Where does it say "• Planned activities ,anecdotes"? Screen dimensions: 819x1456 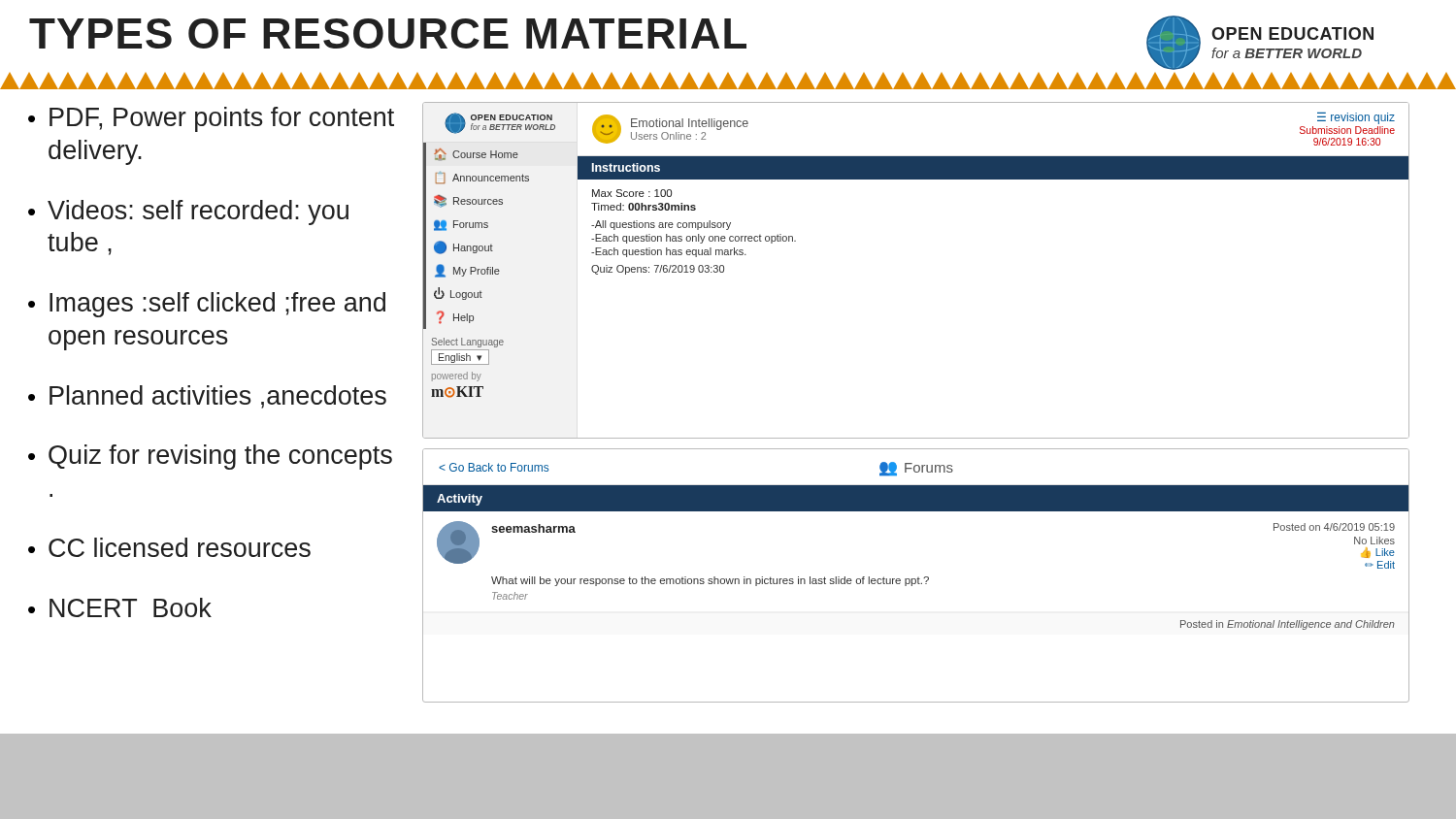click(207, 396)
